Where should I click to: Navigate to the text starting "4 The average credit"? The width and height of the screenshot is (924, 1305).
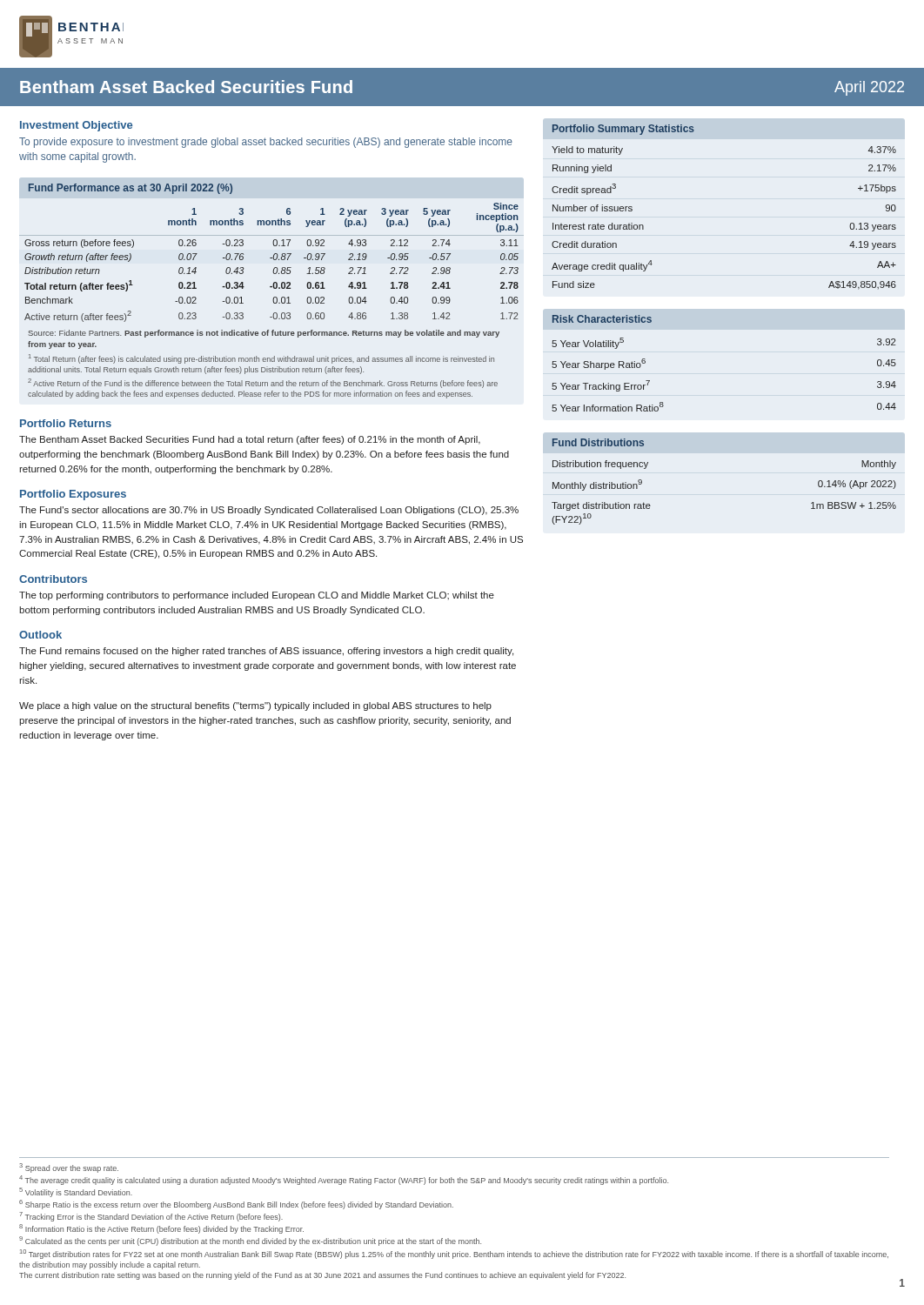coord(344,1179)
